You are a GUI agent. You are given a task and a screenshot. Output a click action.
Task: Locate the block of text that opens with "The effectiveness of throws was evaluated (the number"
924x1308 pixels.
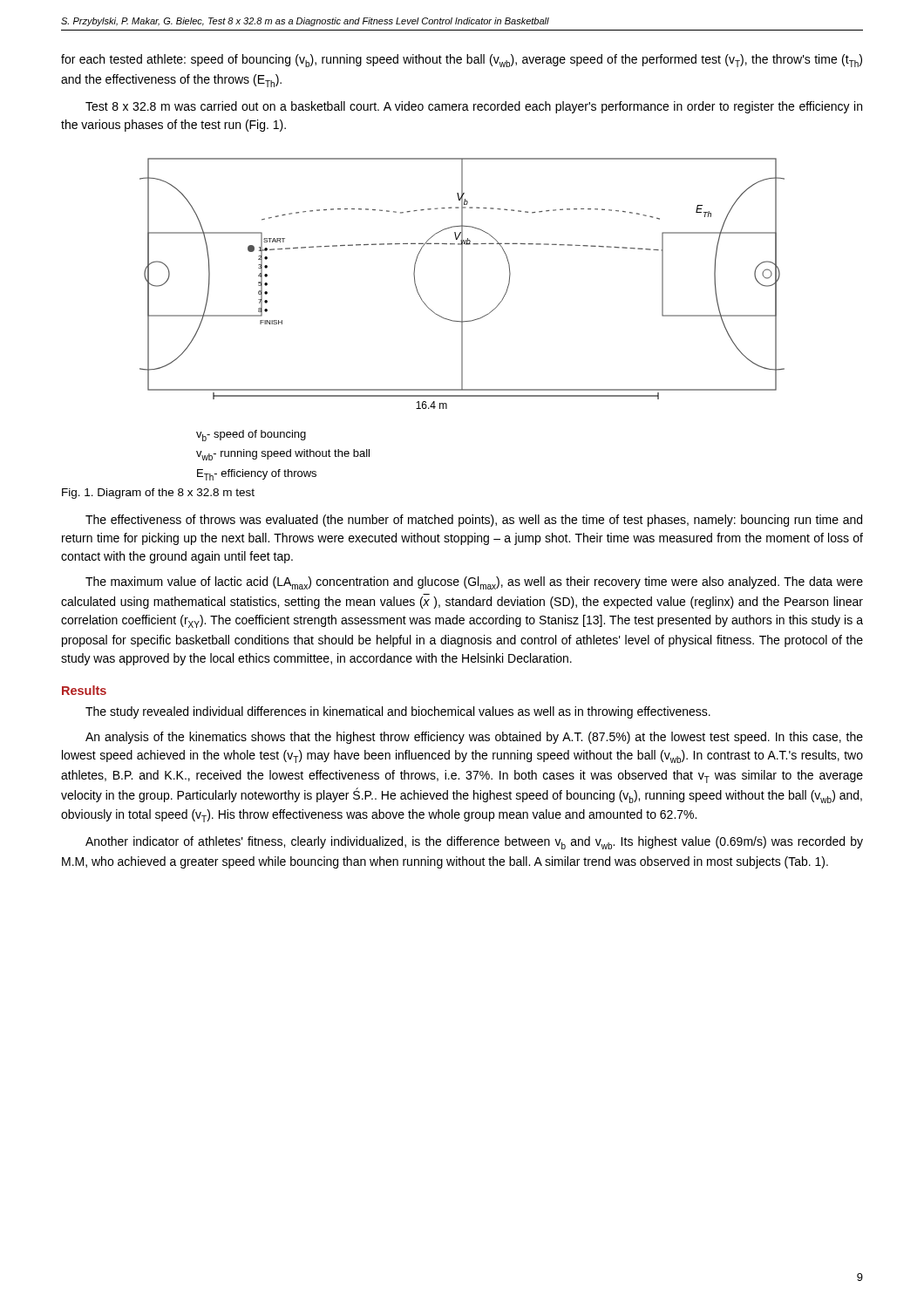pos(462,590)
